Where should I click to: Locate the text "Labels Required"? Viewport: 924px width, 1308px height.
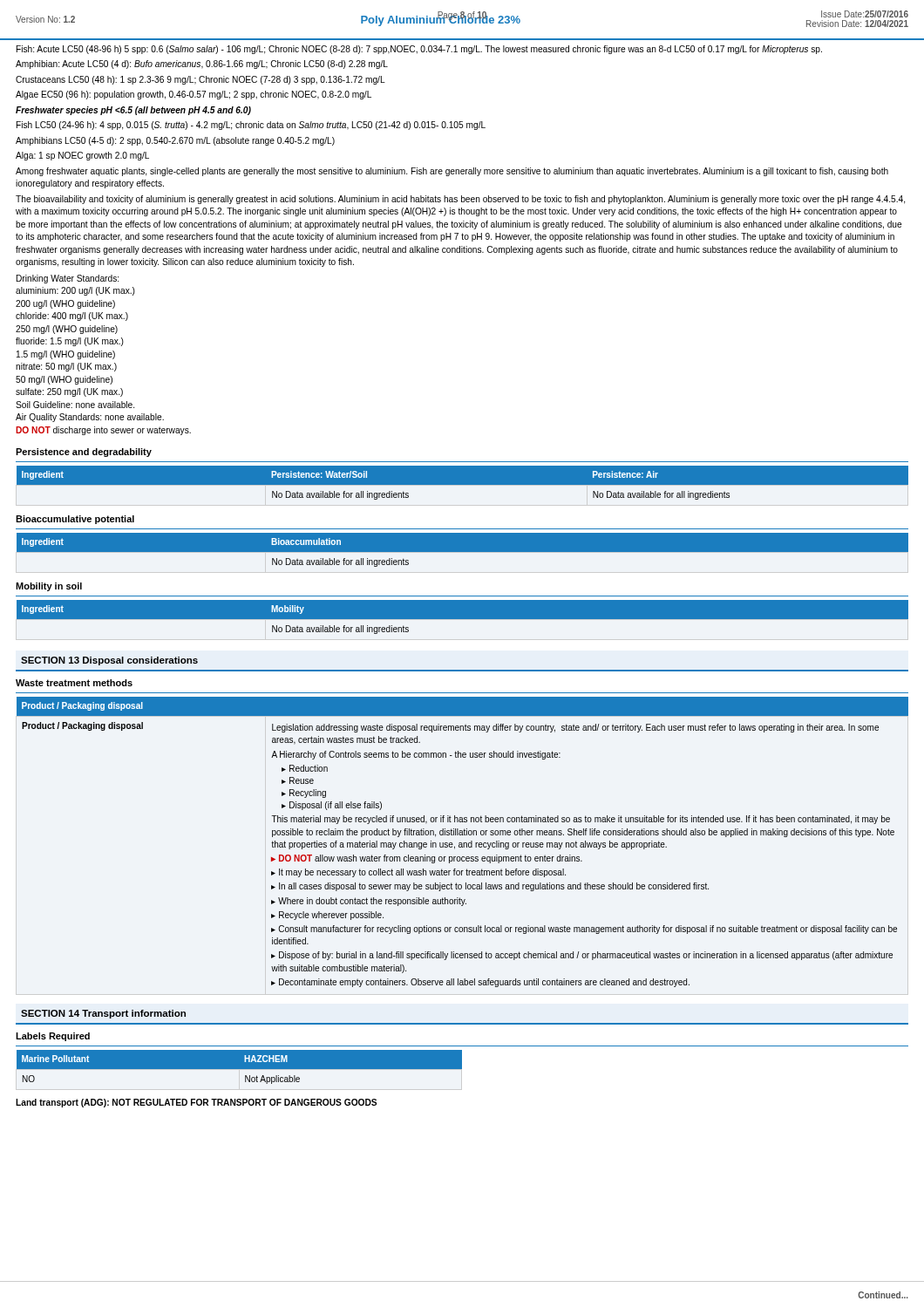53,1036
